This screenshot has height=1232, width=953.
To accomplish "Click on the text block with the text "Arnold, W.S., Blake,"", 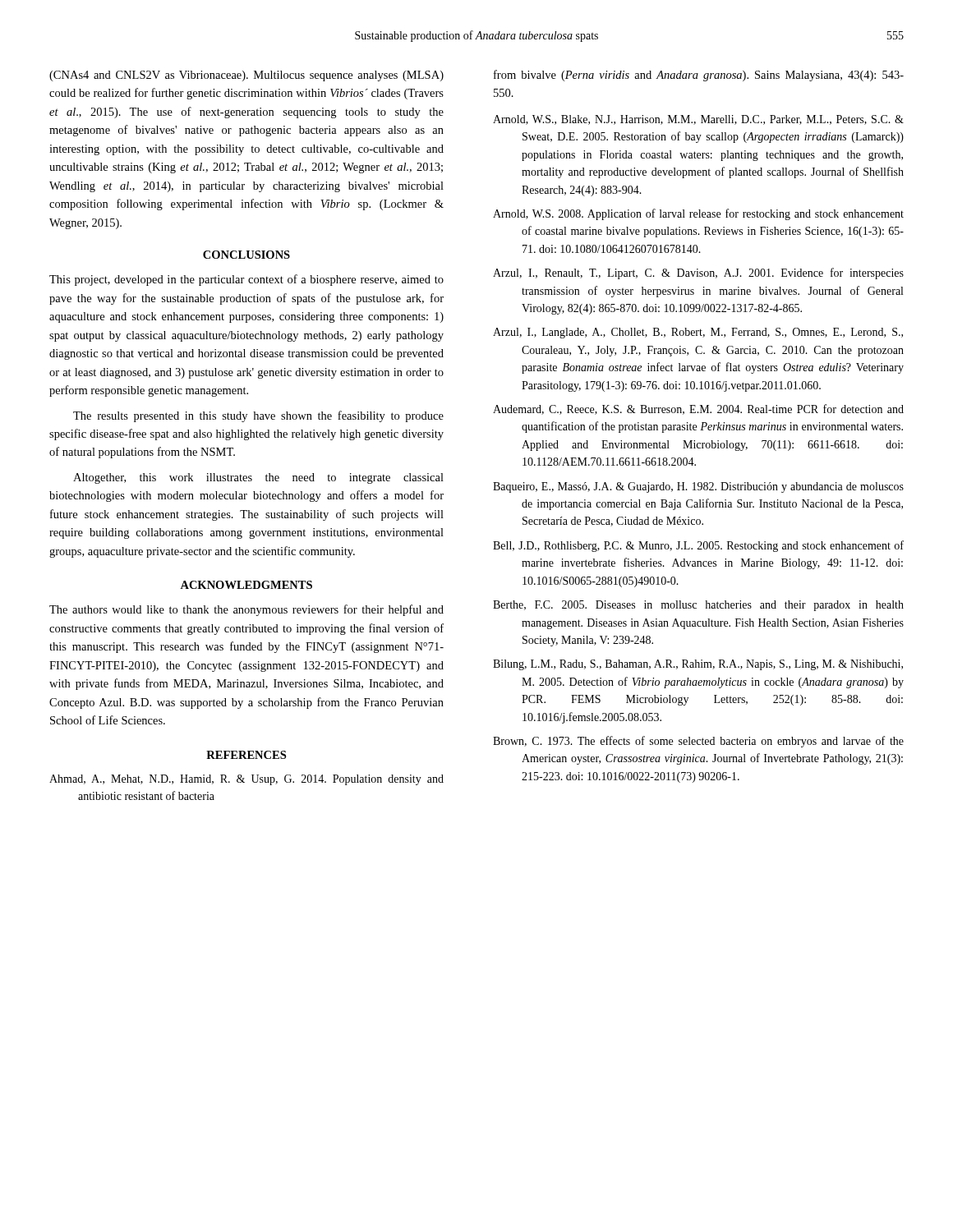I will pos(698,155).
